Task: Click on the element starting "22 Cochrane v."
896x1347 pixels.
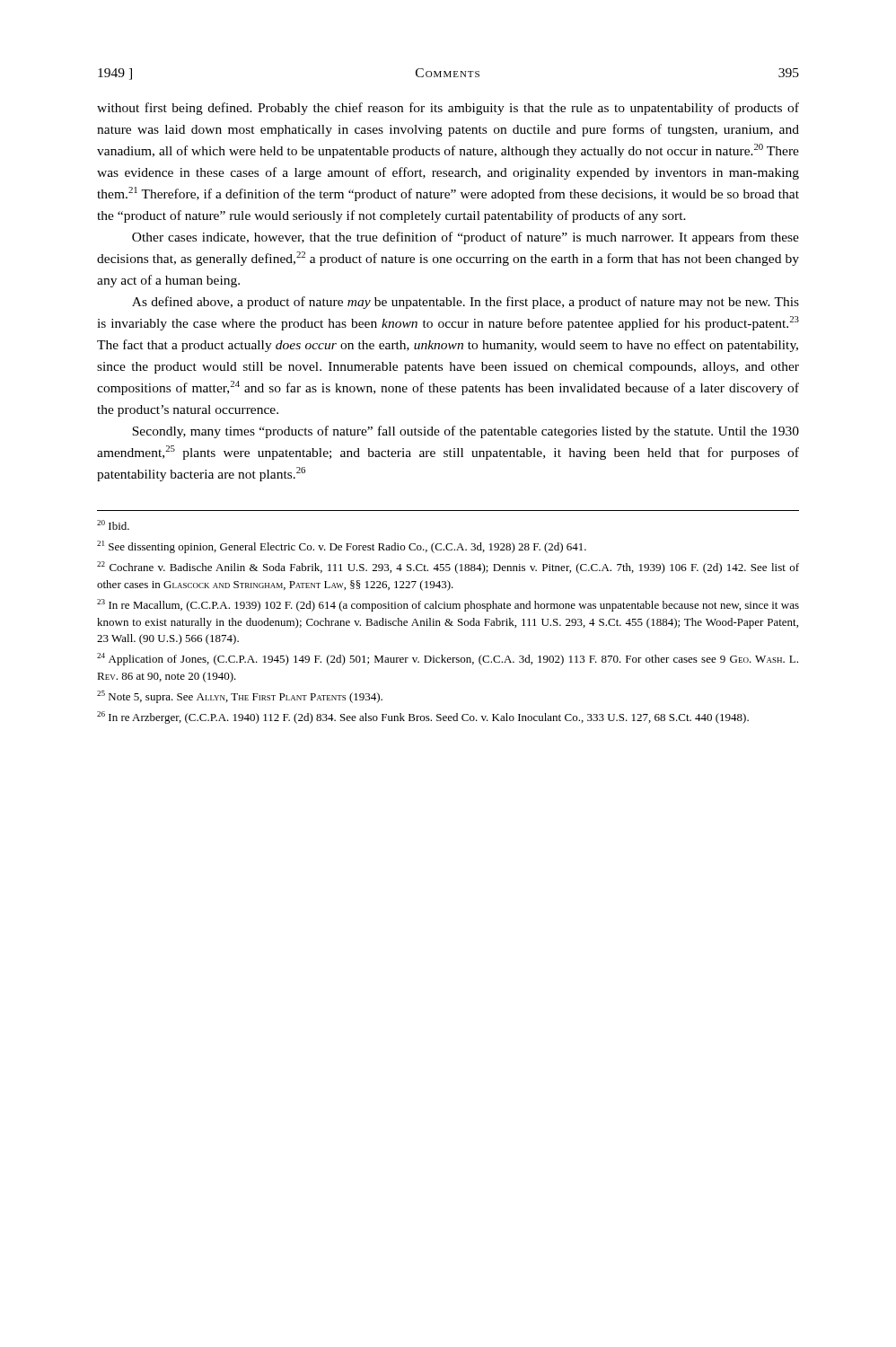Action: pos(448,575)
